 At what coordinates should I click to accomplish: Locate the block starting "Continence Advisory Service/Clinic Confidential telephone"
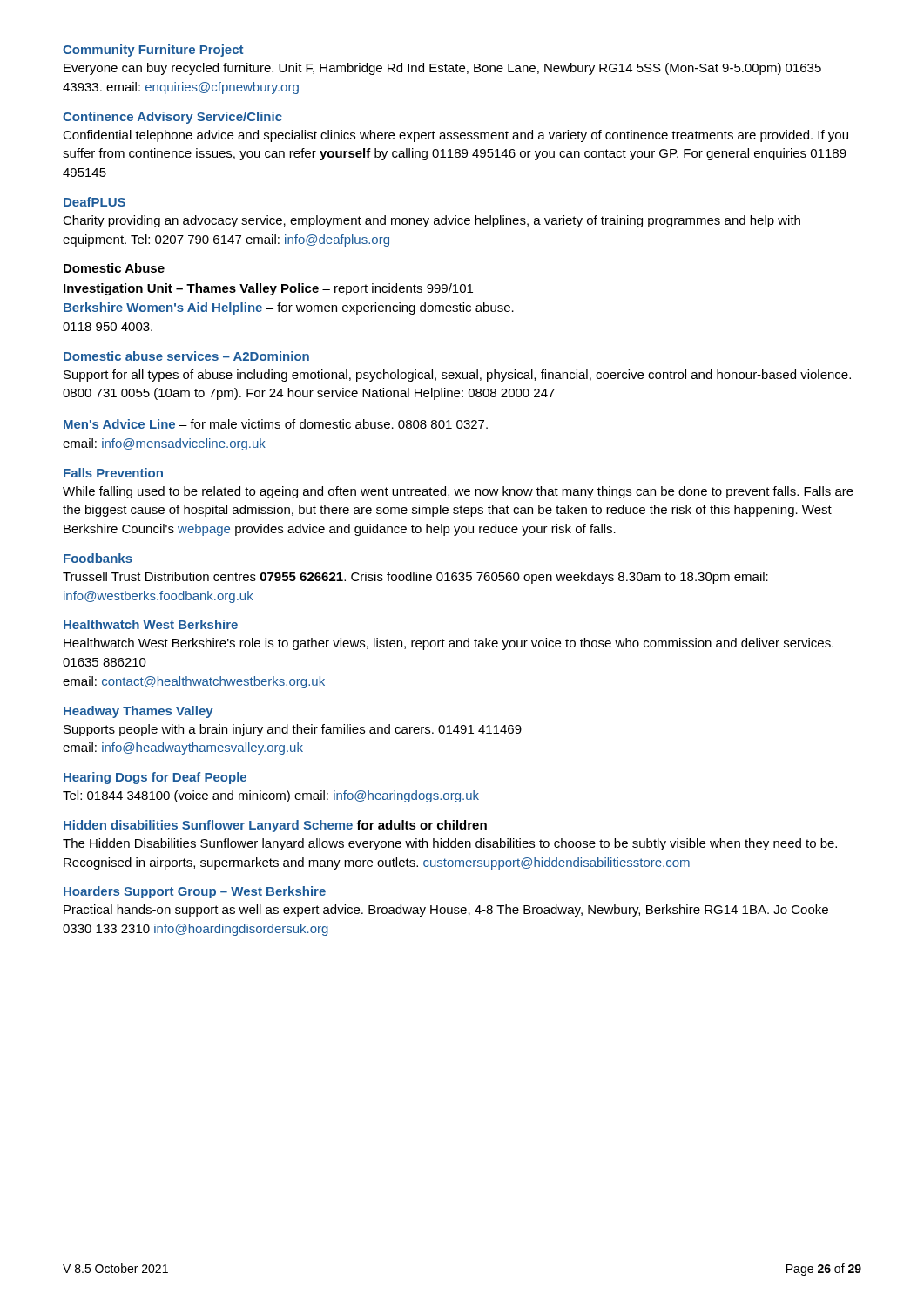[462, 145]
